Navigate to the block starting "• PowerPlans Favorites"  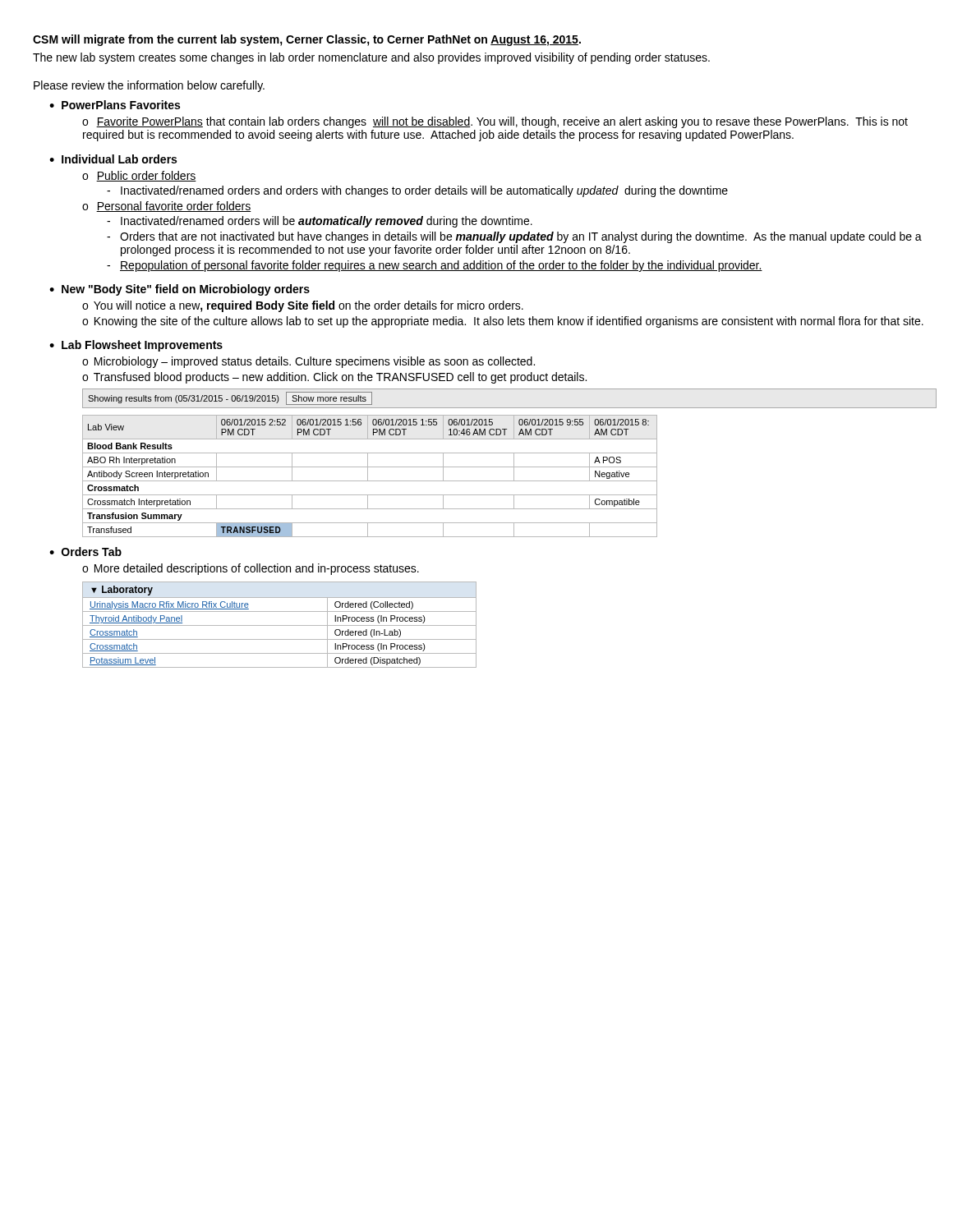[115, 106]
